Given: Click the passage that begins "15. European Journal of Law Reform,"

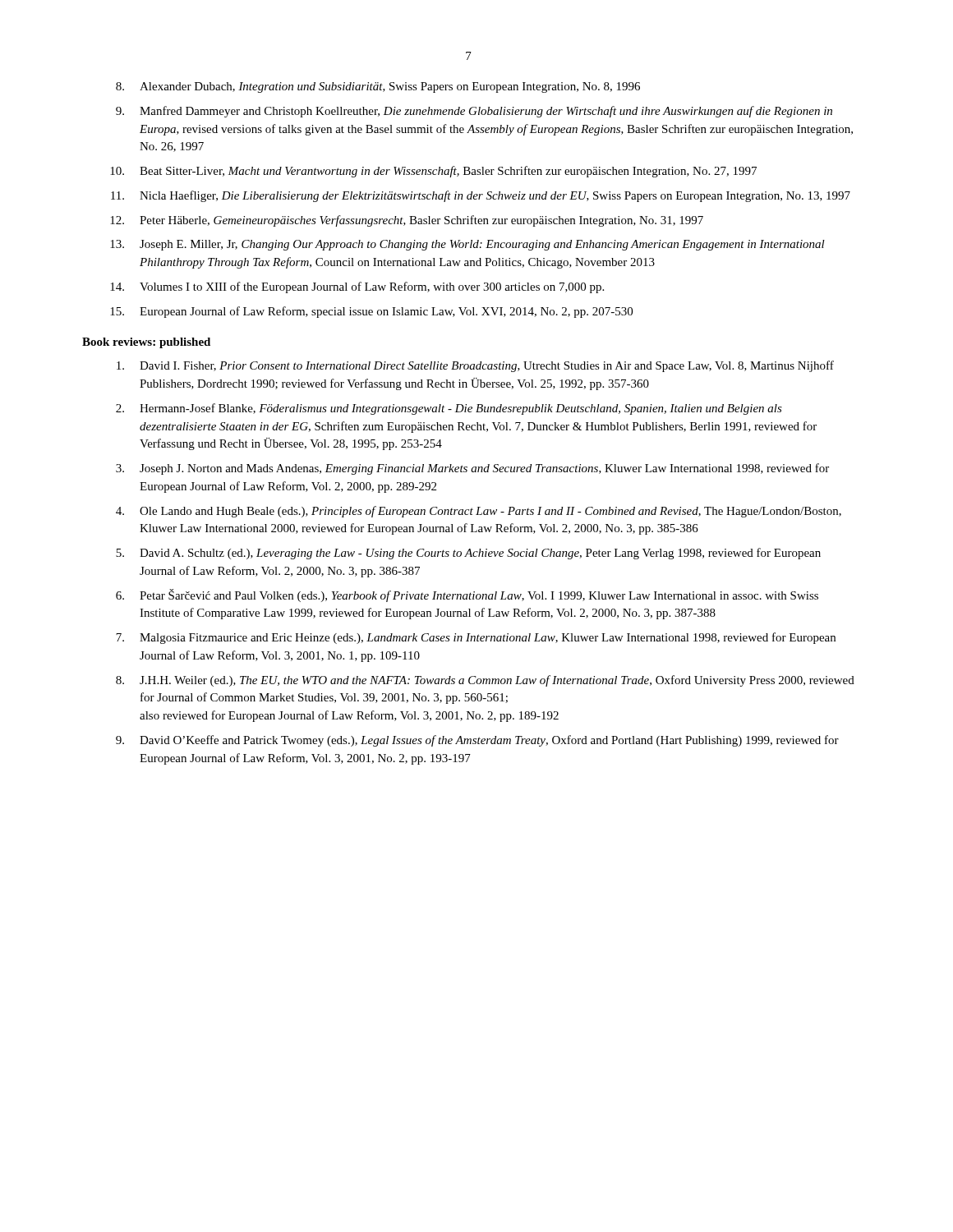Looking at the screenshot, I should pos(468,312).
